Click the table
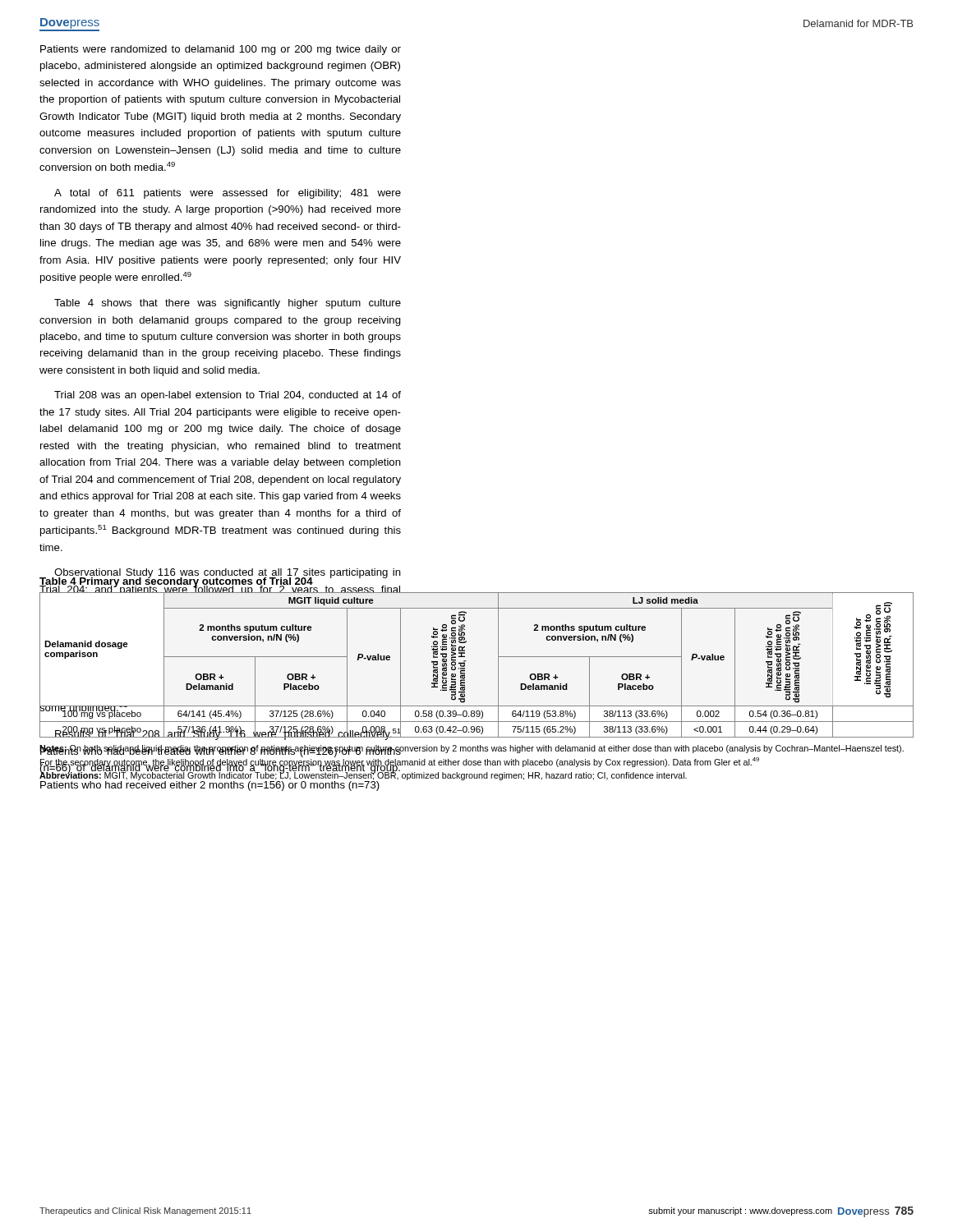 pos(476,665)
